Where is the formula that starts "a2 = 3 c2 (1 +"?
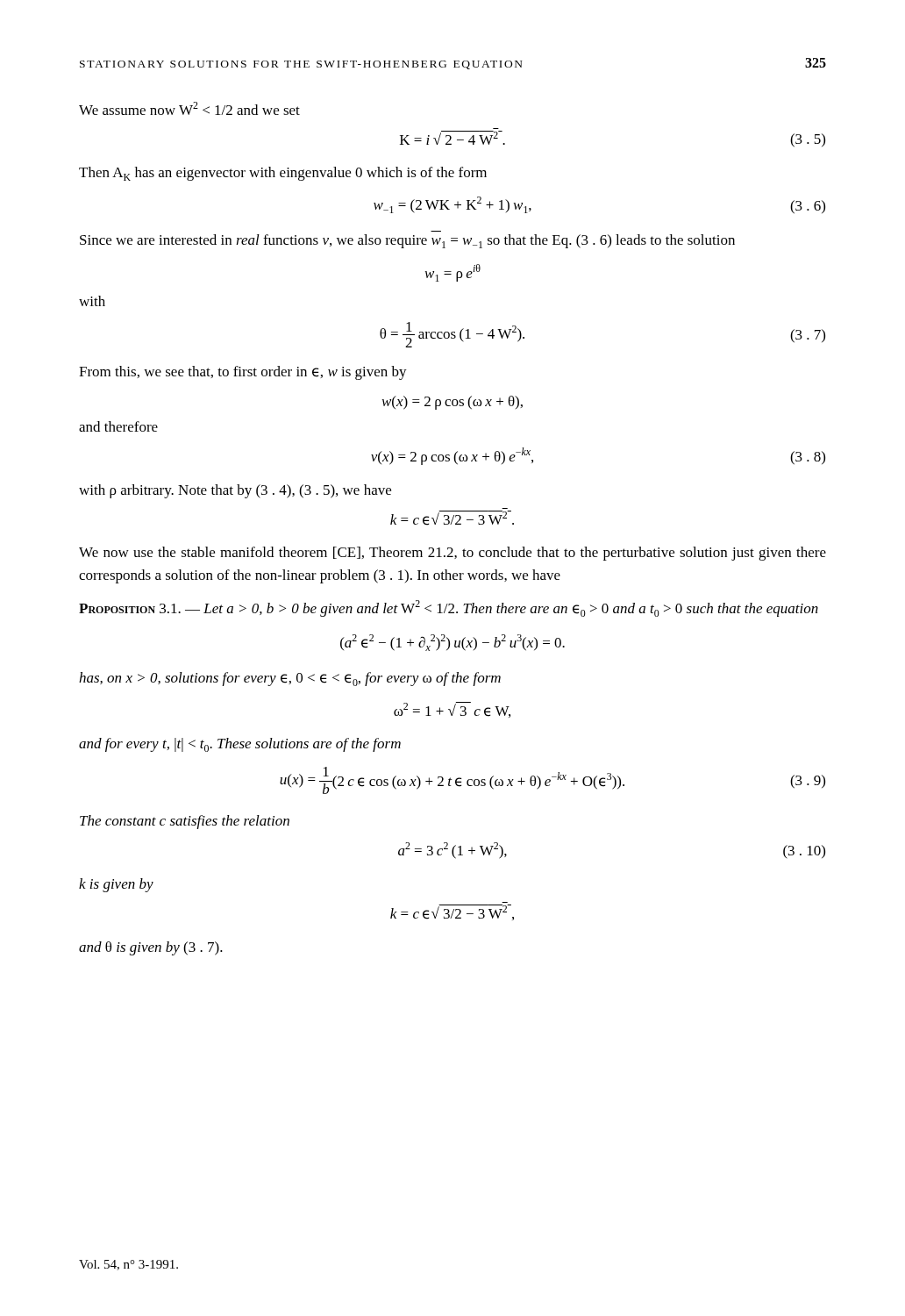This screenshot has width=905, height=1316. (x=454, y=850)
